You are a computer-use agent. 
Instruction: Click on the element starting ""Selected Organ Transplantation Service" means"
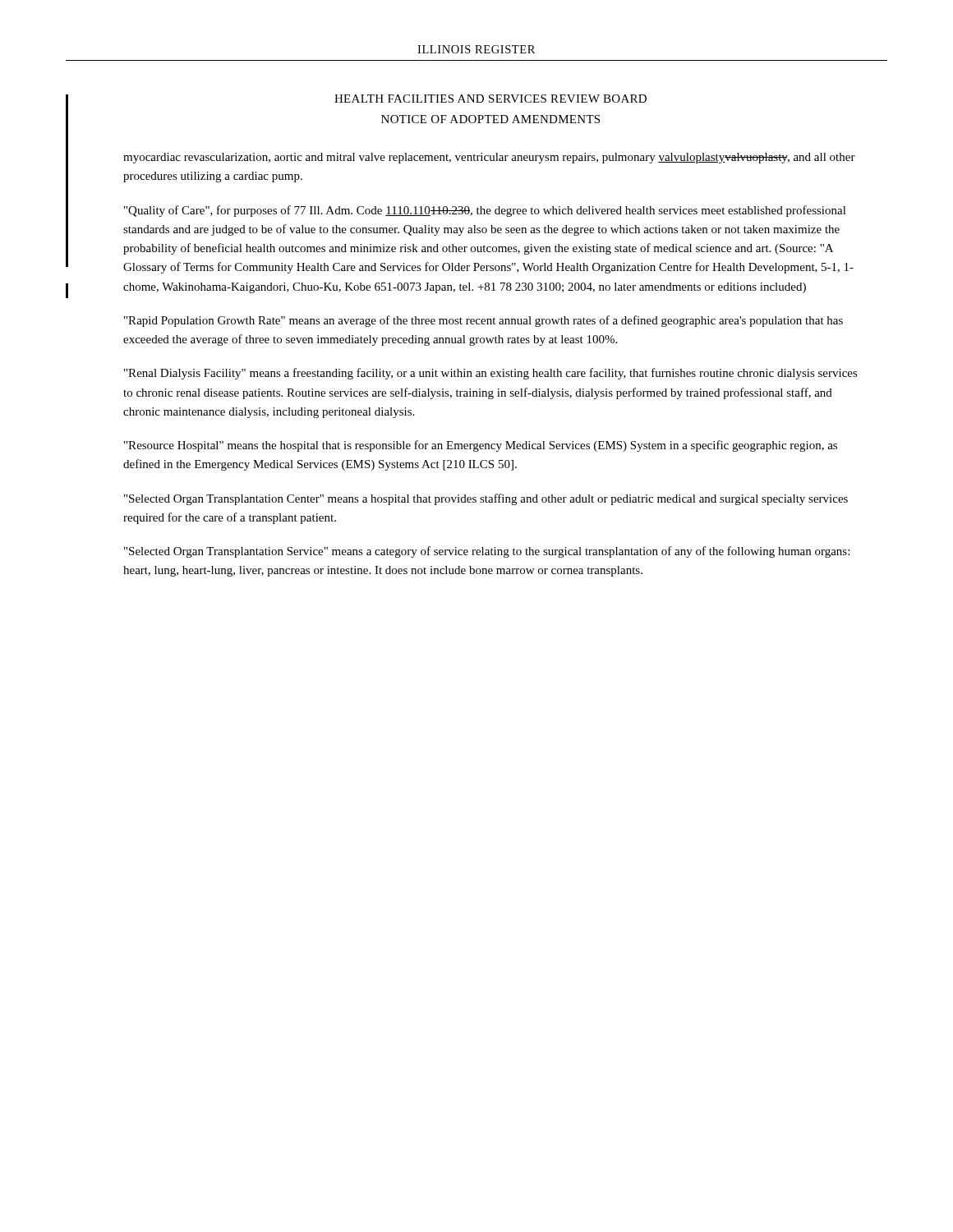[x=487, y=561]
